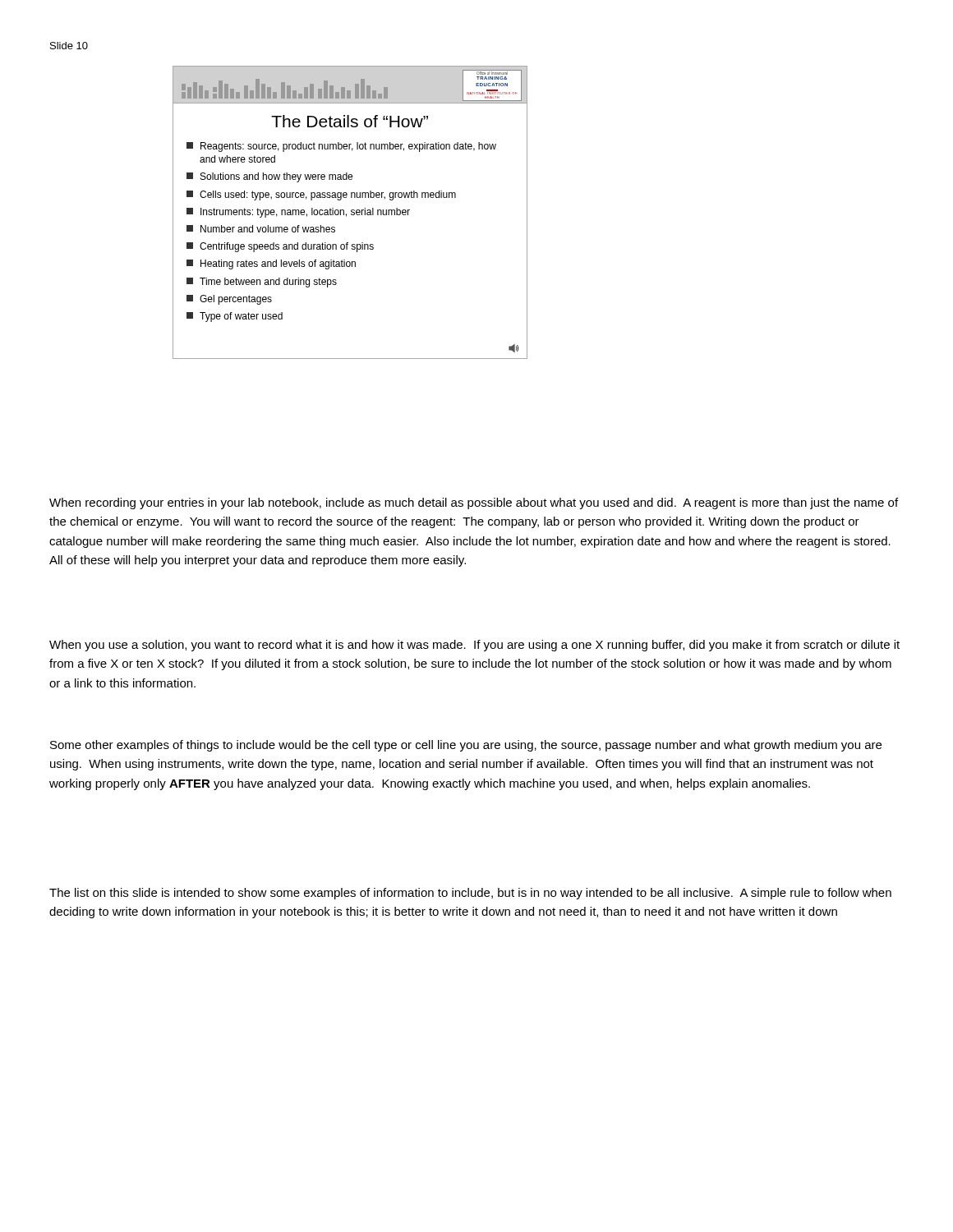Where is the passage that starts "Some other examples"?
The image size is (953, 1232).
tap(466, 764)
